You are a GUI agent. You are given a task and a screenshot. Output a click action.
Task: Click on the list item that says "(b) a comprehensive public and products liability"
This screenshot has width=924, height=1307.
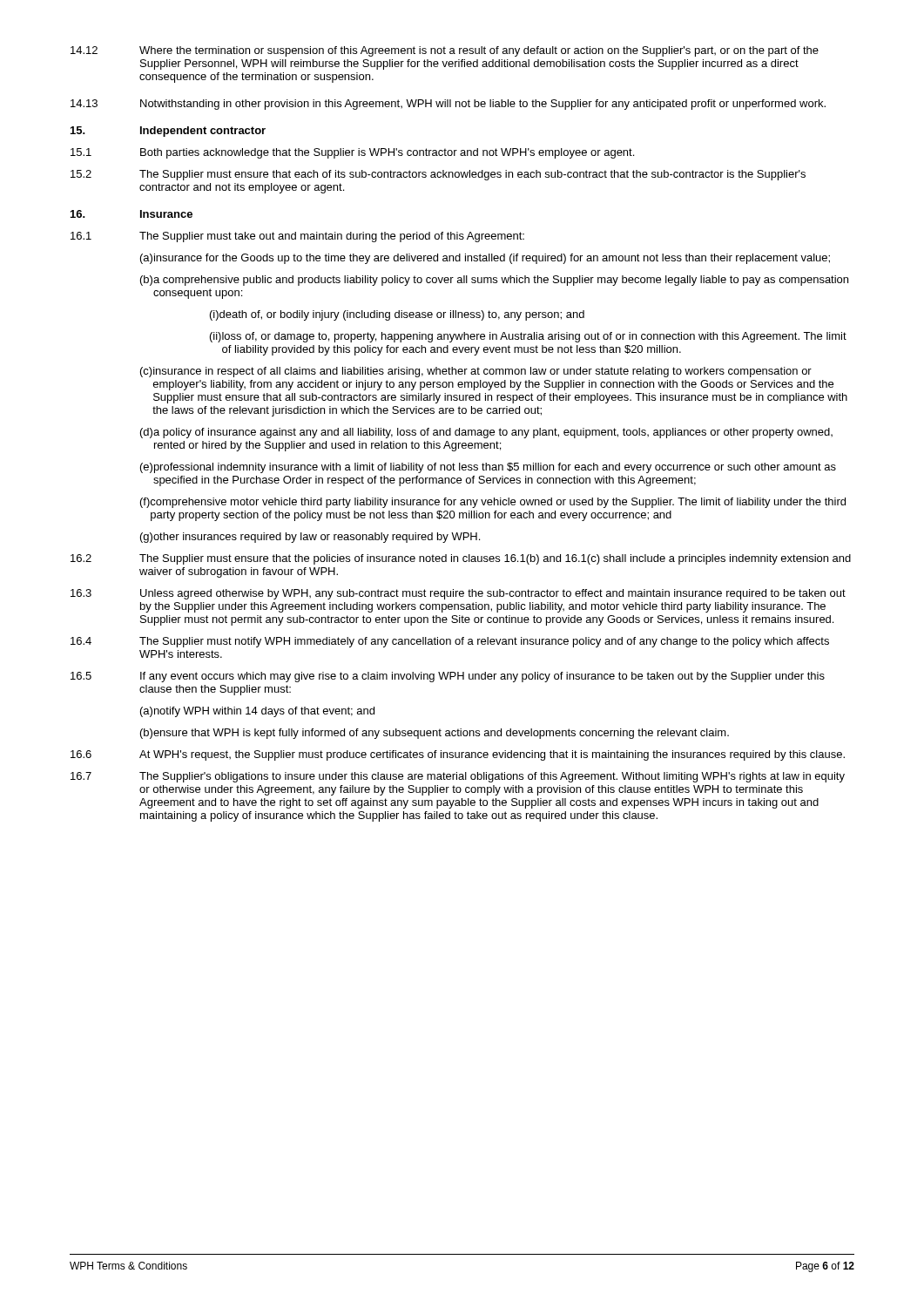point(462,286)
